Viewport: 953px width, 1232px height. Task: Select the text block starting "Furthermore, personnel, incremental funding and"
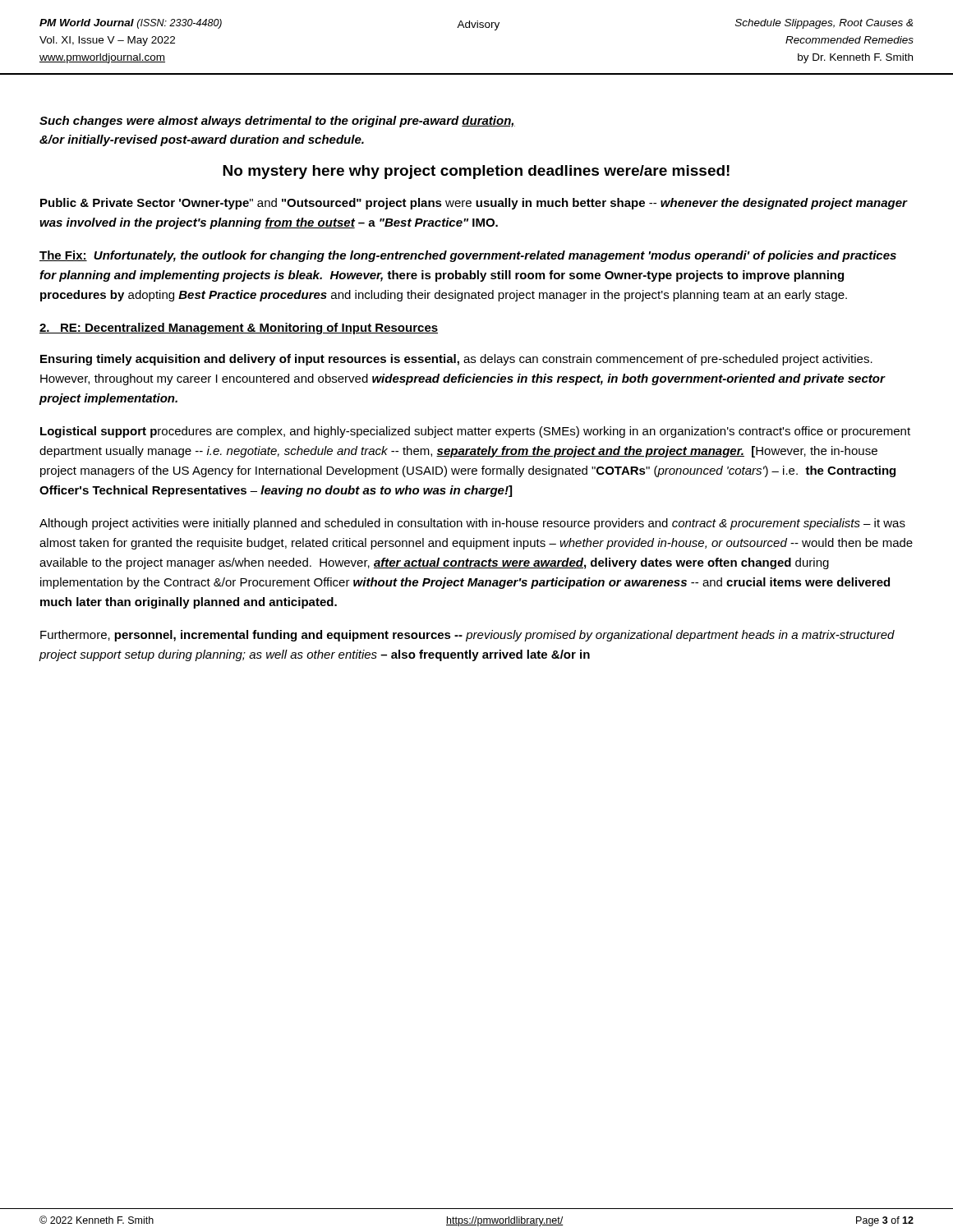pos(476,644)
